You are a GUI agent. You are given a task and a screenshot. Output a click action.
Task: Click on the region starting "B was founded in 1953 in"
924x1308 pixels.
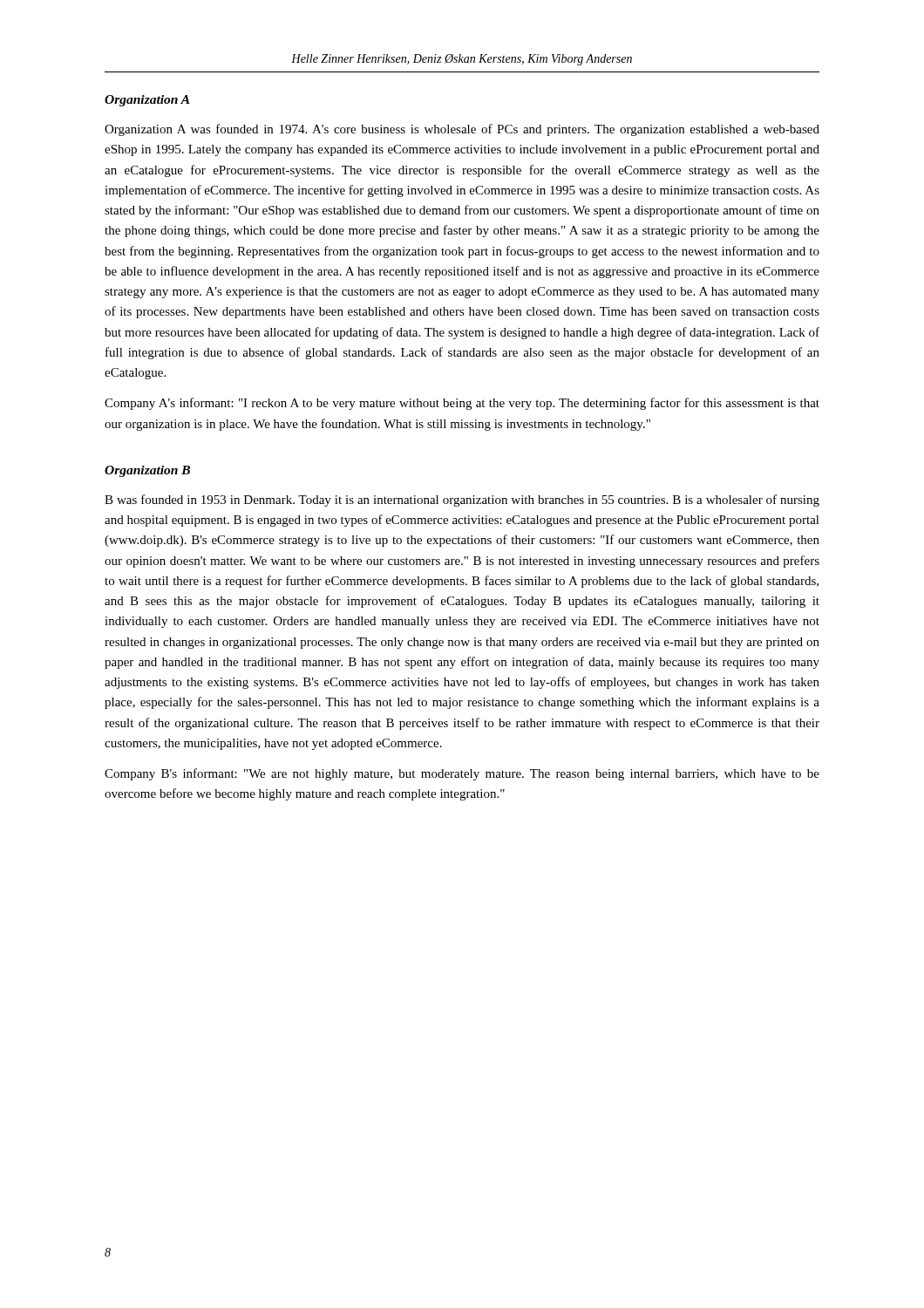click(x=462, y=621)
